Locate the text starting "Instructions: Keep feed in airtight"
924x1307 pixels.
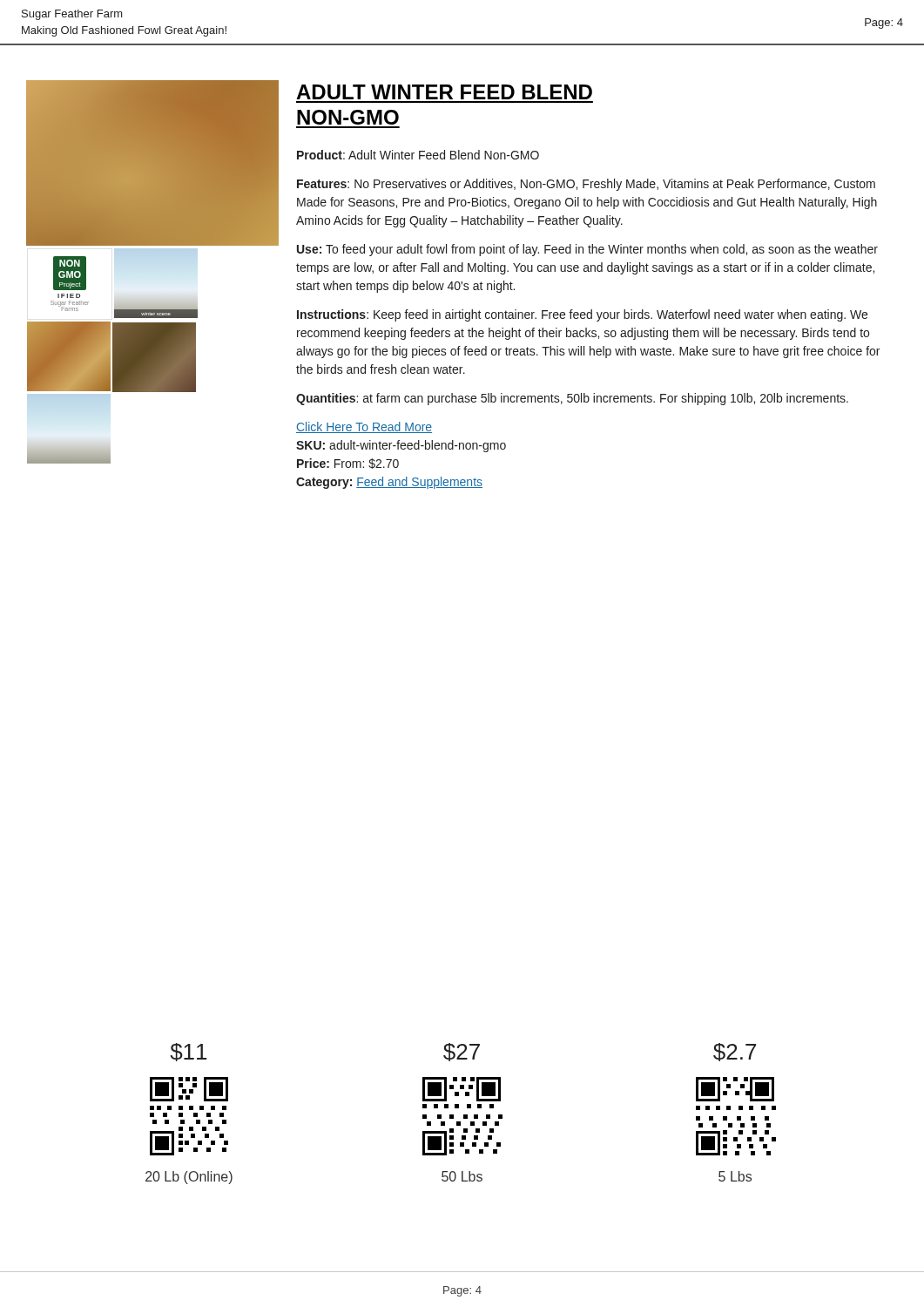click(588, 342)
